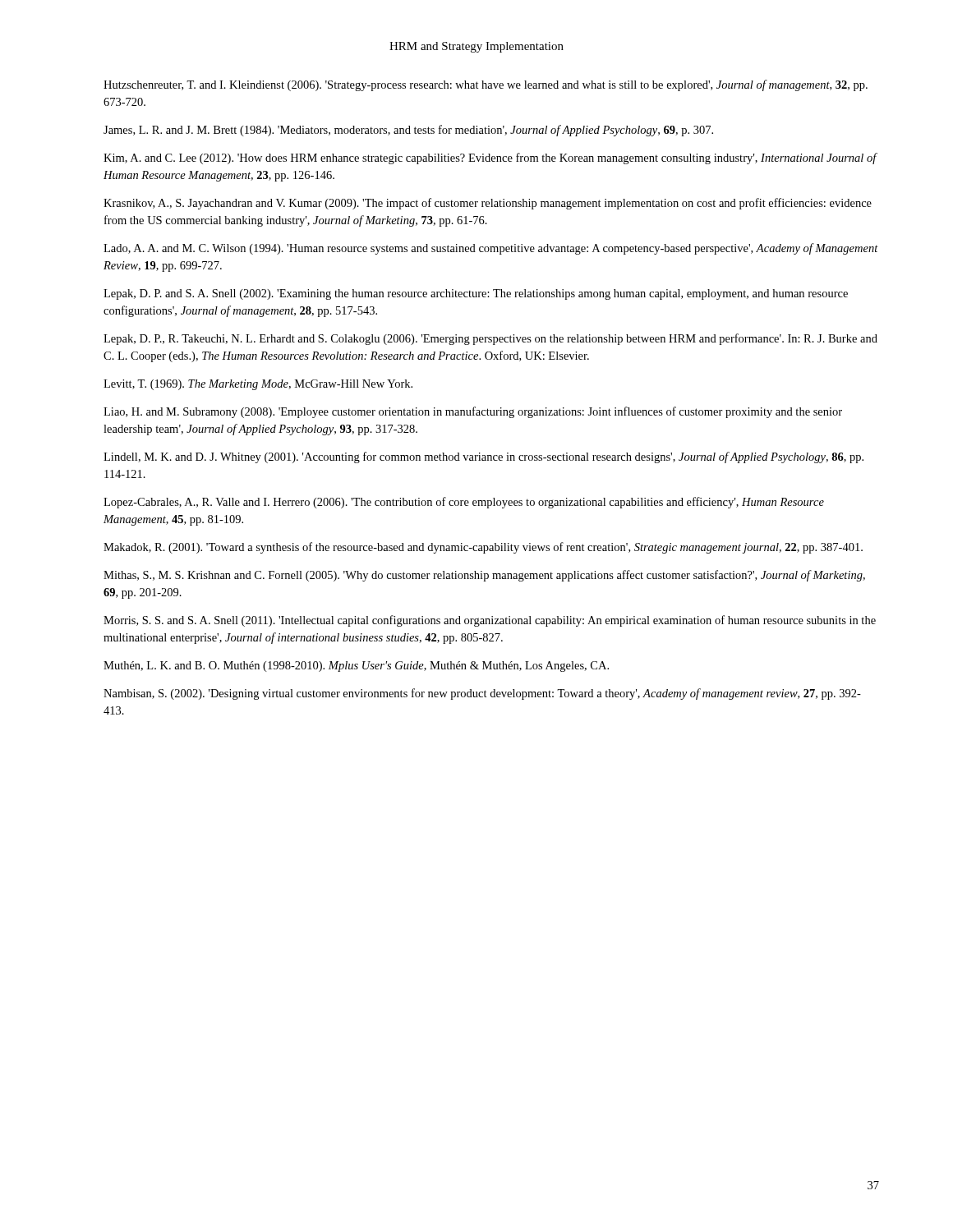This screenshot has height=1232, width=953.
Task: Locate the element starting "Liao, H. and M. Subramony (2008)."
Action: 476,421
